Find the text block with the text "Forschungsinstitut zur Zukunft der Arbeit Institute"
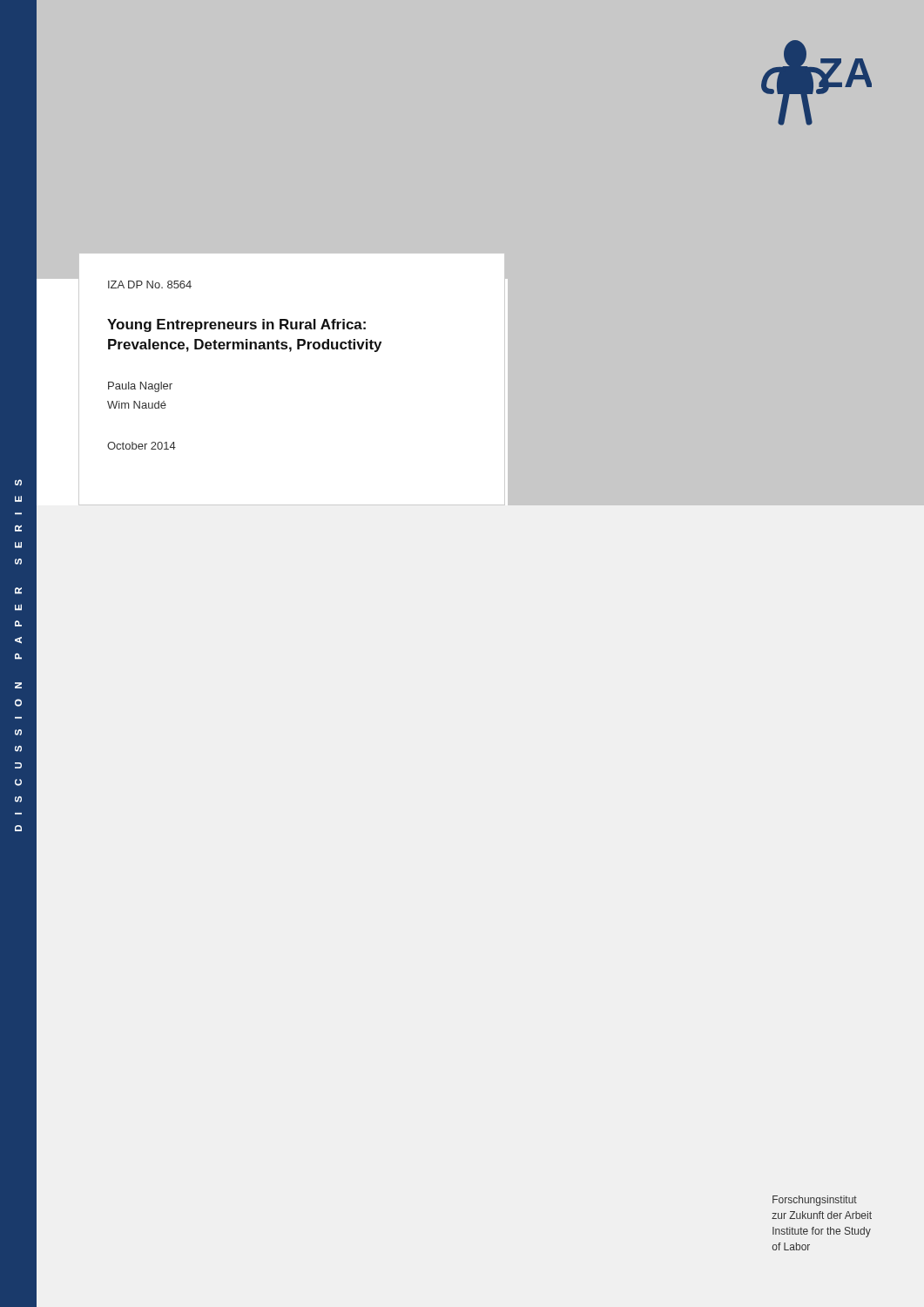Image resolution: width=924 pixels, height=1307 pixels. coord(822,1223)
